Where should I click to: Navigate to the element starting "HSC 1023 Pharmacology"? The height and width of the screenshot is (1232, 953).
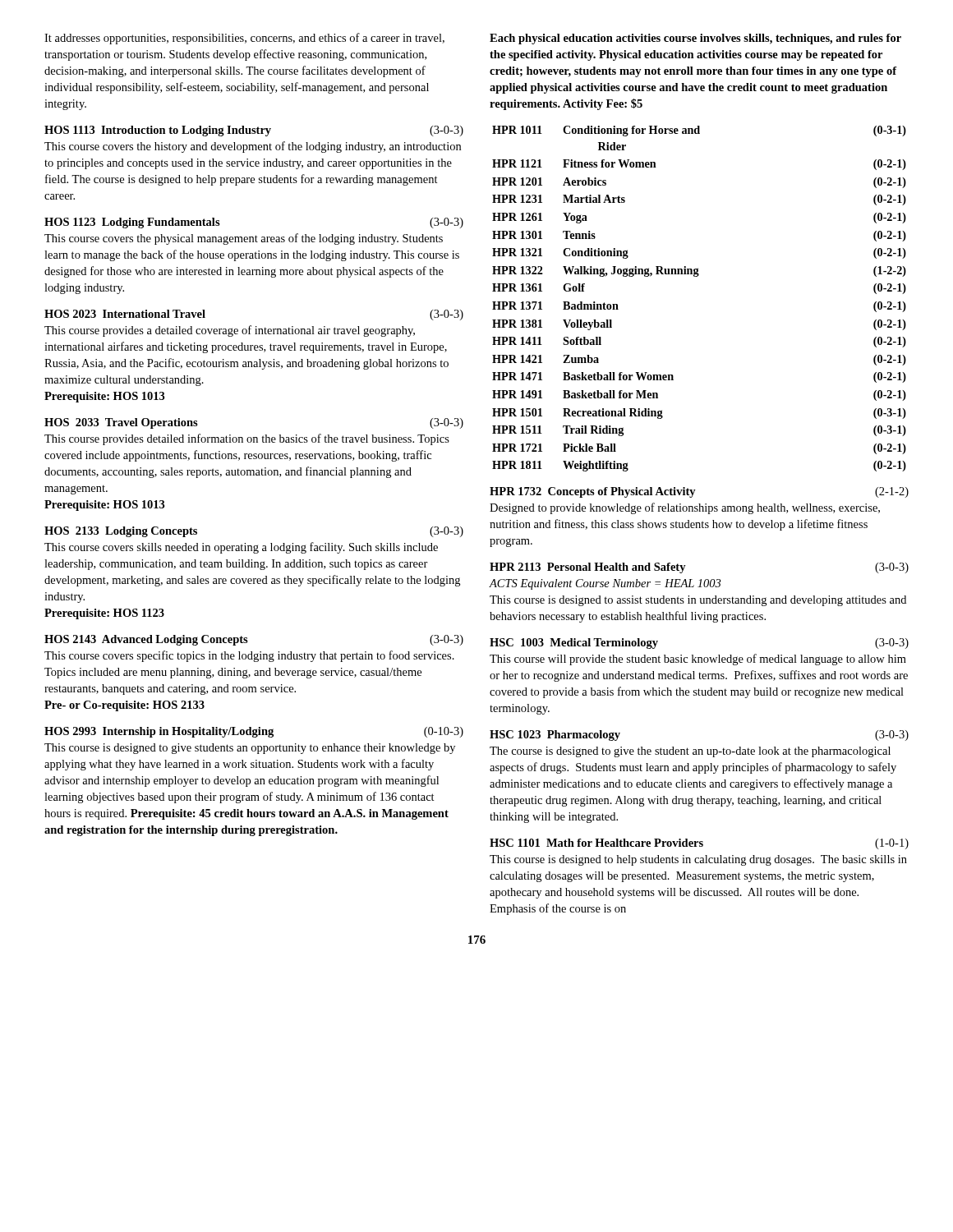click(x=699, y=774)
